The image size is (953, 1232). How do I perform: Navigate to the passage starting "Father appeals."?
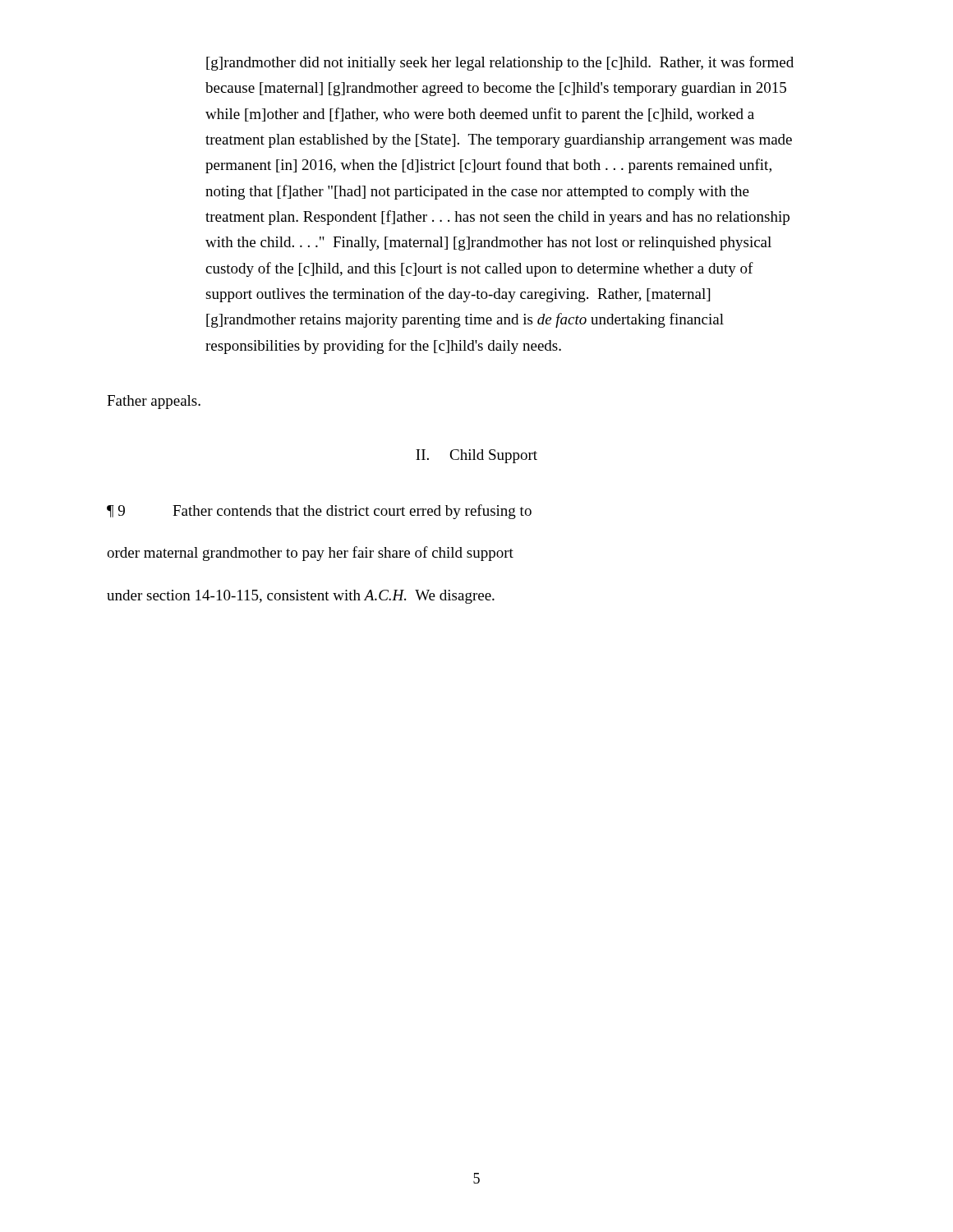(154, 401)
